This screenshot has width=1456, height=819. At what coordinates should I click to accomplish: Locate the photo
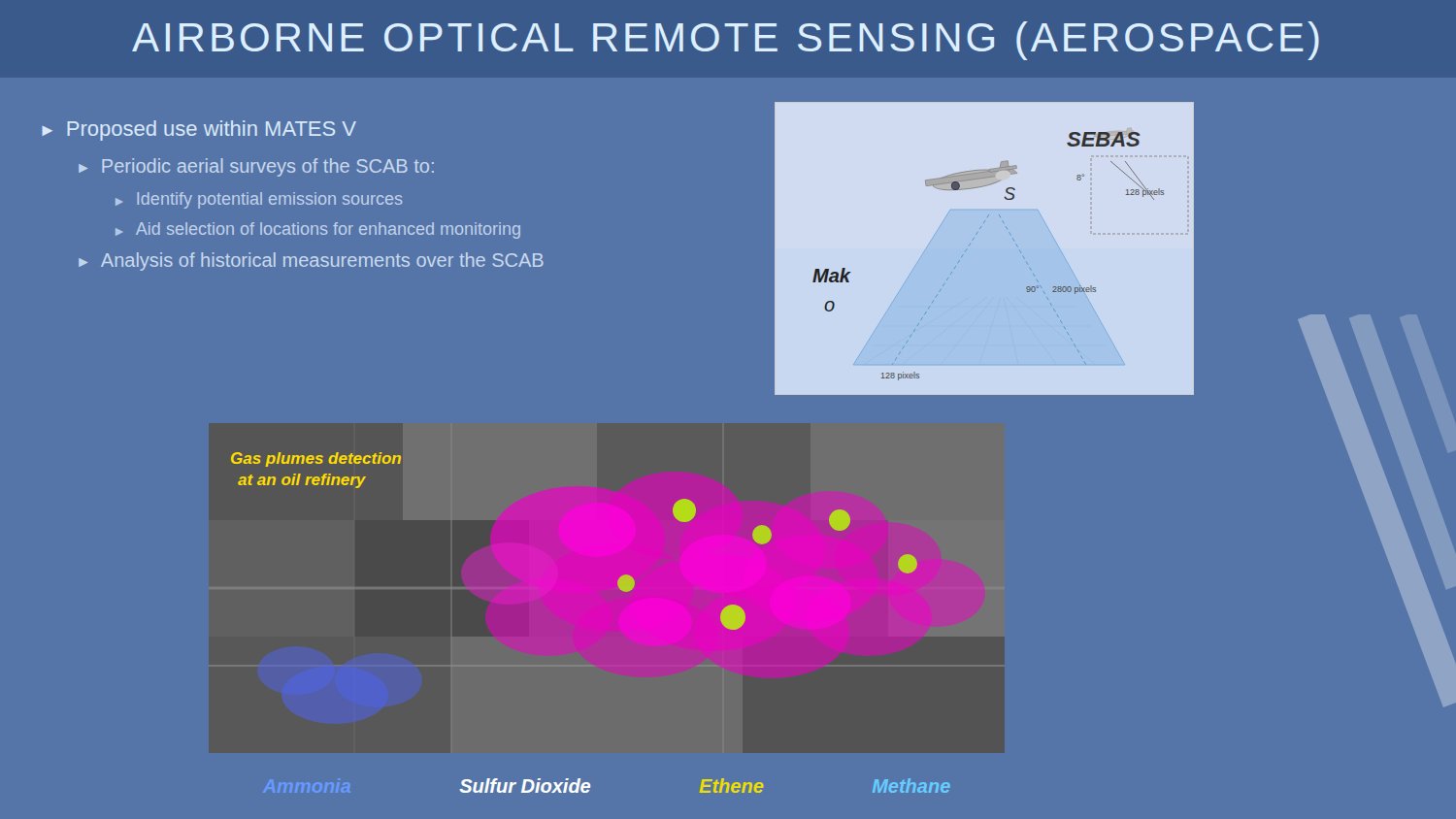pos(607,588)
